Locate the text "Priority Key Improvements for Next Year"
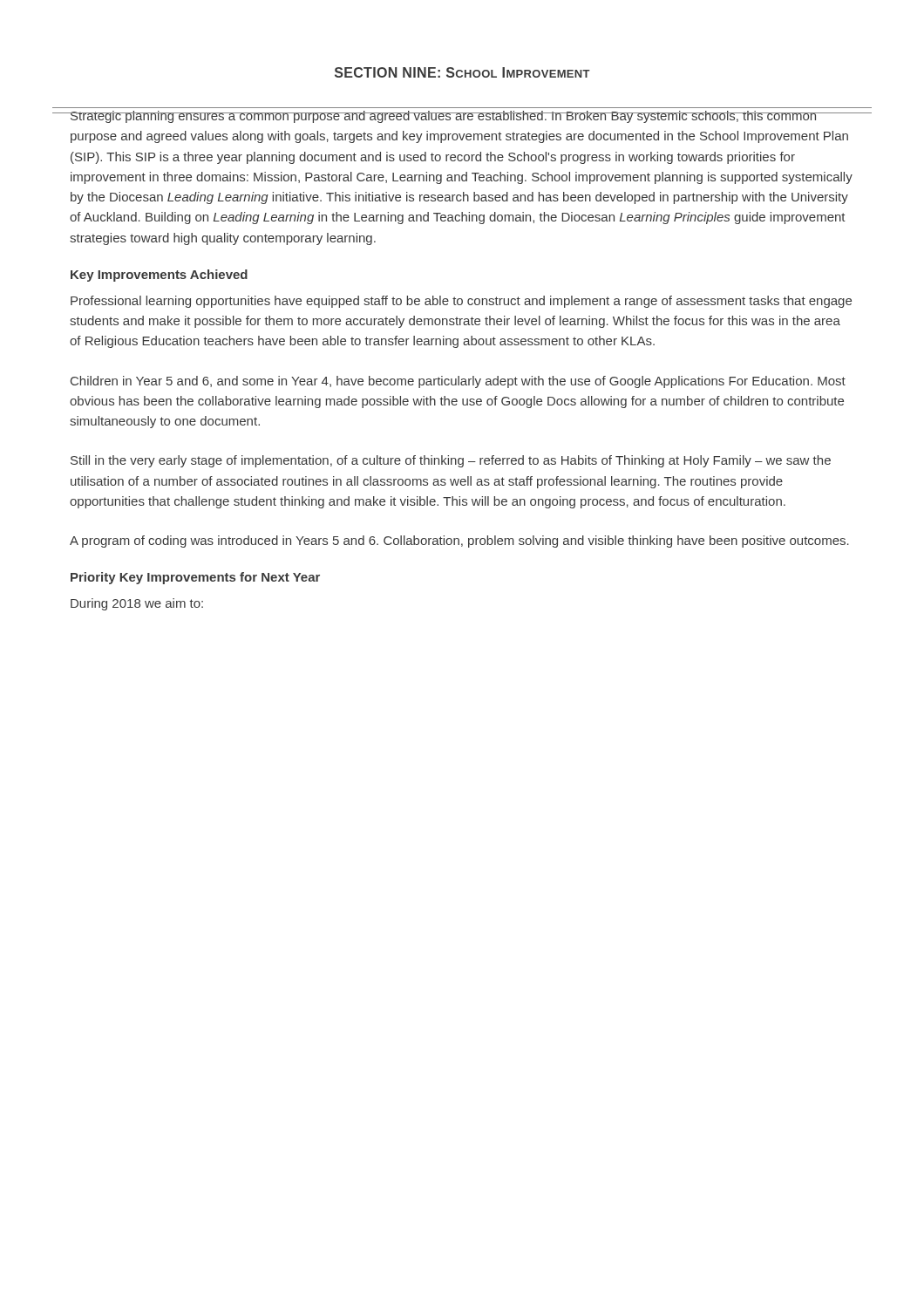The width and height of the screenshot is (924, 1308). (x=195, y=577)
